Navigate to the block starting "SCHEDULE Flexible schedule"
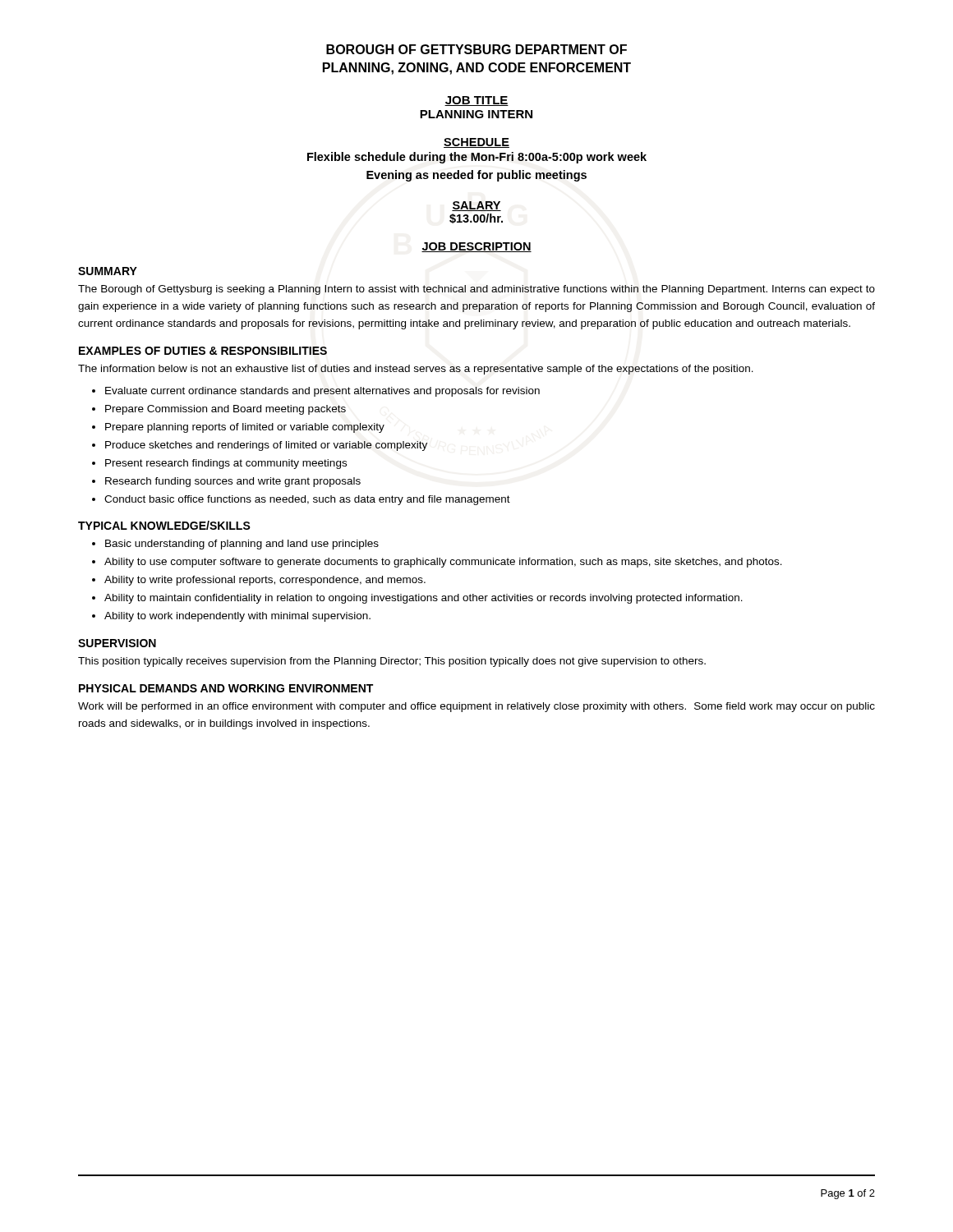Viewport: 953px width, 1232px height. [x=476, y=160]
